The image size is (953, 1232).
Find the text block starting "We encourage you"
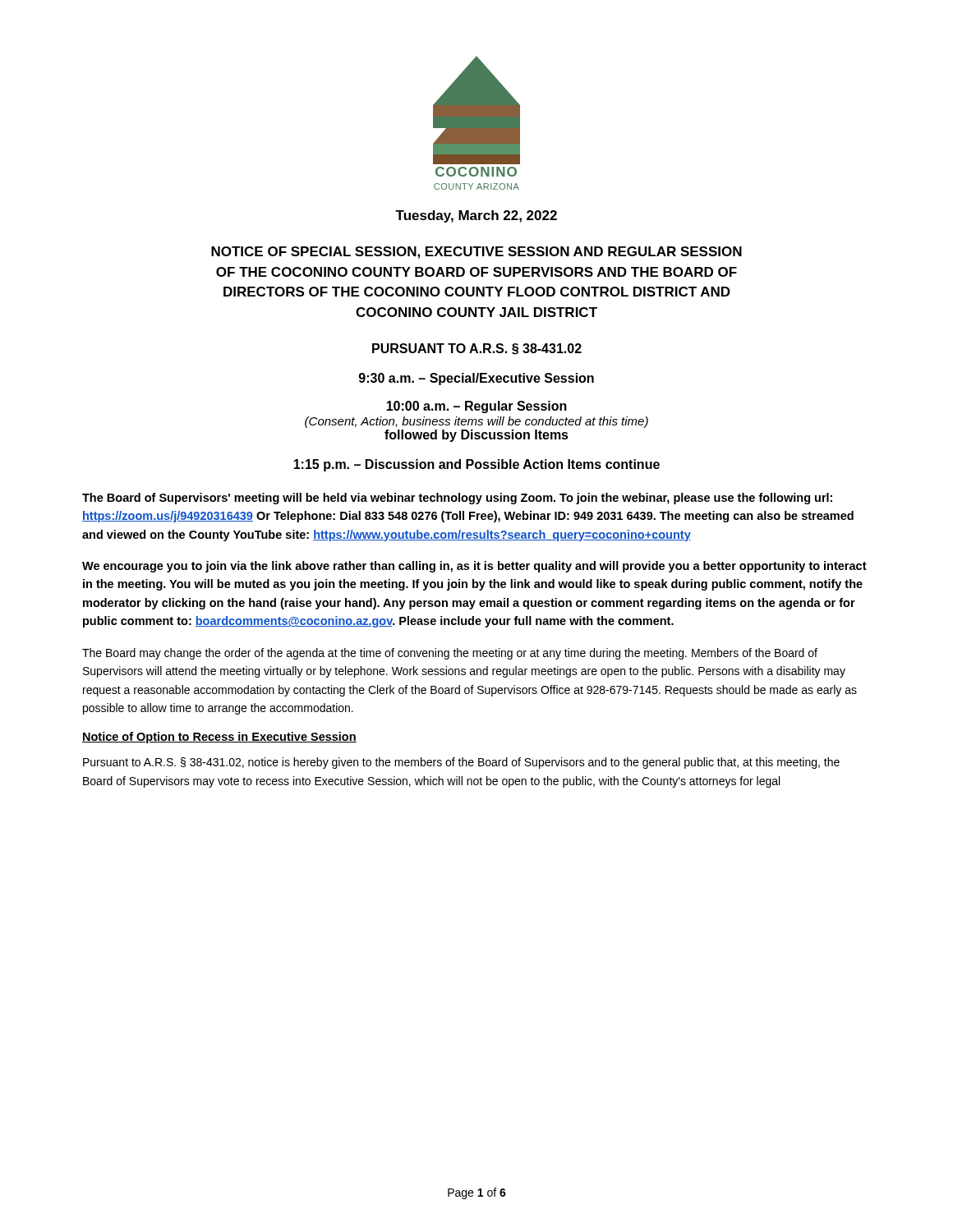coord(474,594)
